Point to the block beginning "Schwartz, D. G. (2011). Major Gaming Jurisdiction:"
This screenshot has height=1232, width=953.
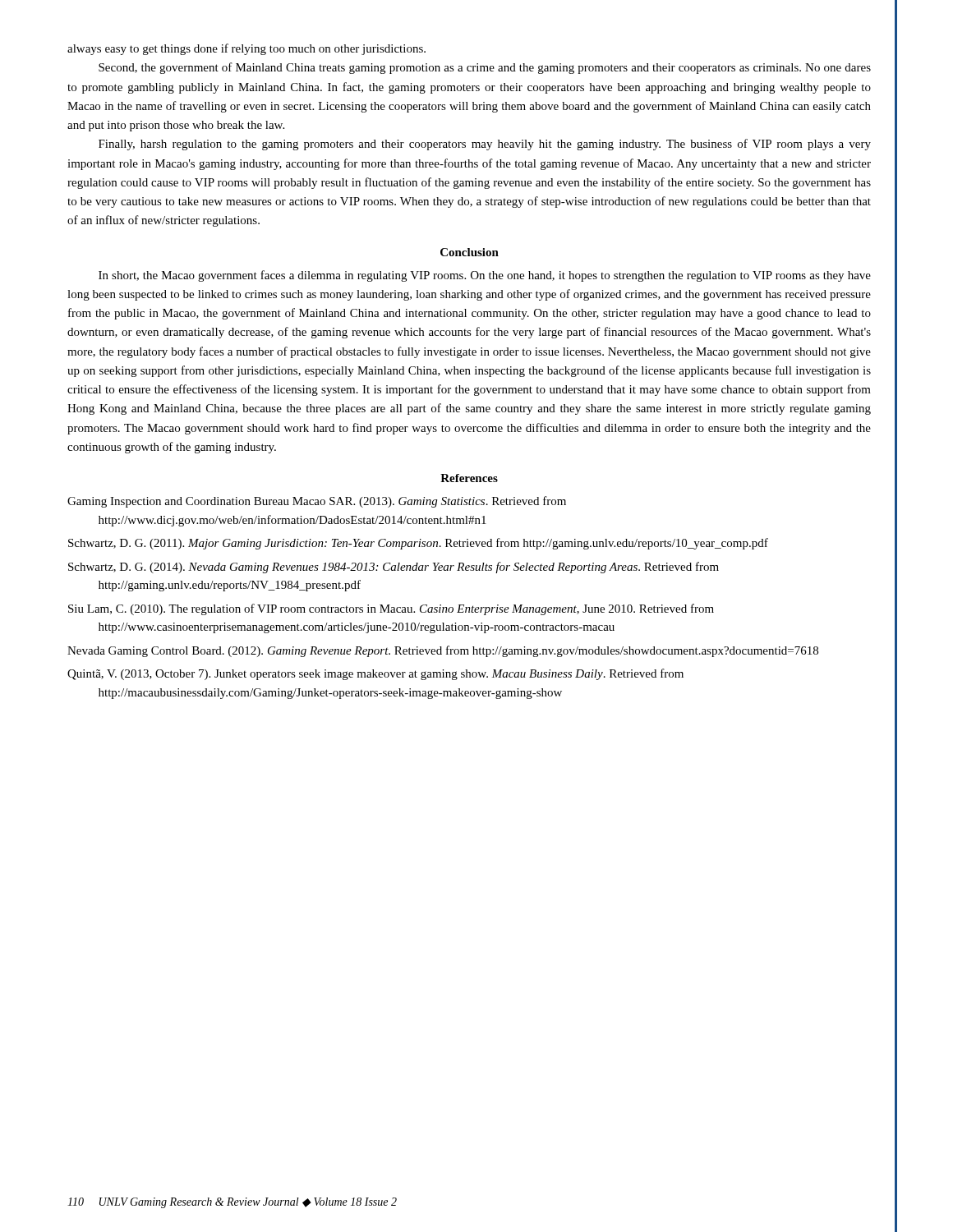point(418,543)
